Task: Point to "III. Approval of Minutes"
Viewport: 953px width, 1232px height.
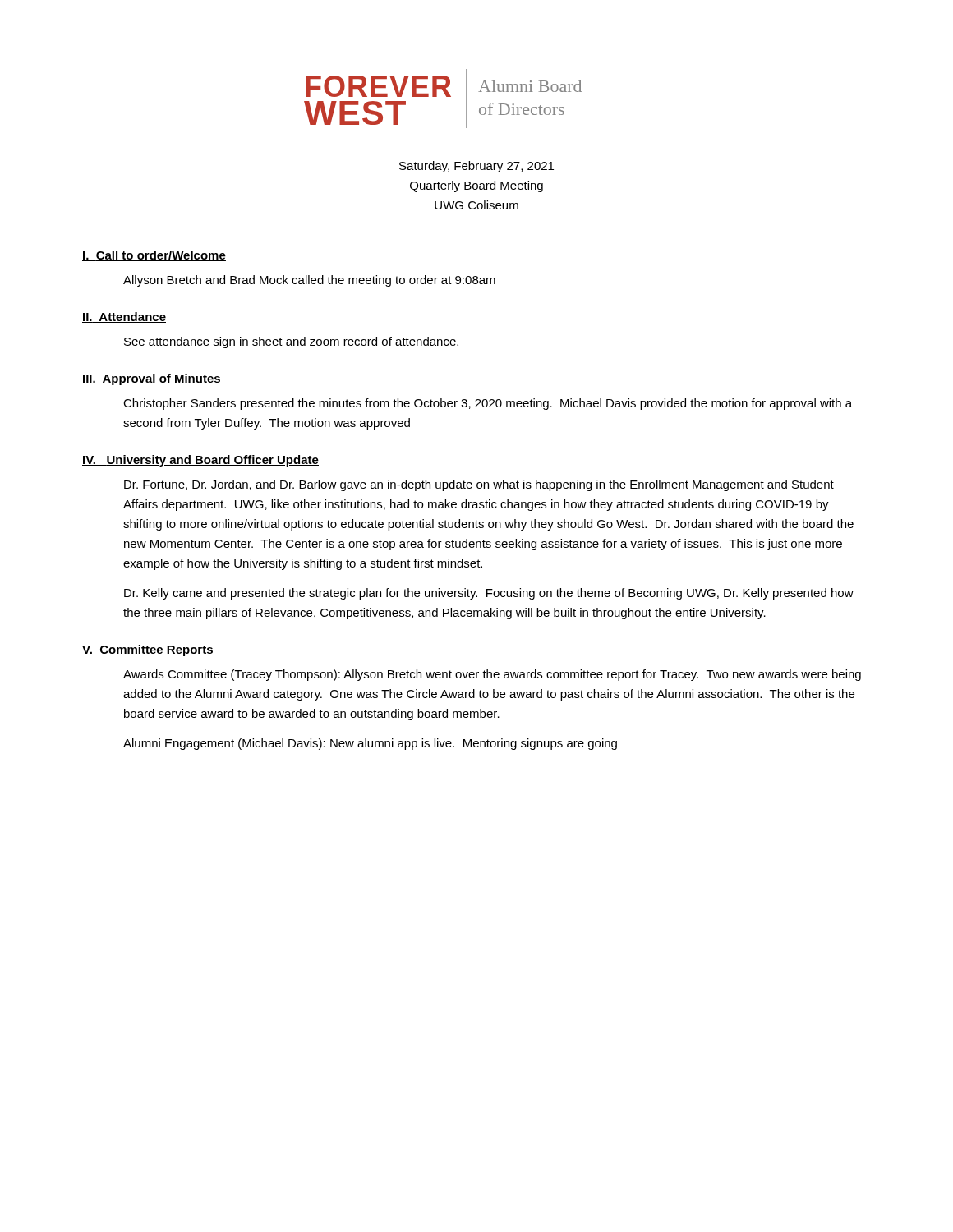Action: click(x=151, y=378)
